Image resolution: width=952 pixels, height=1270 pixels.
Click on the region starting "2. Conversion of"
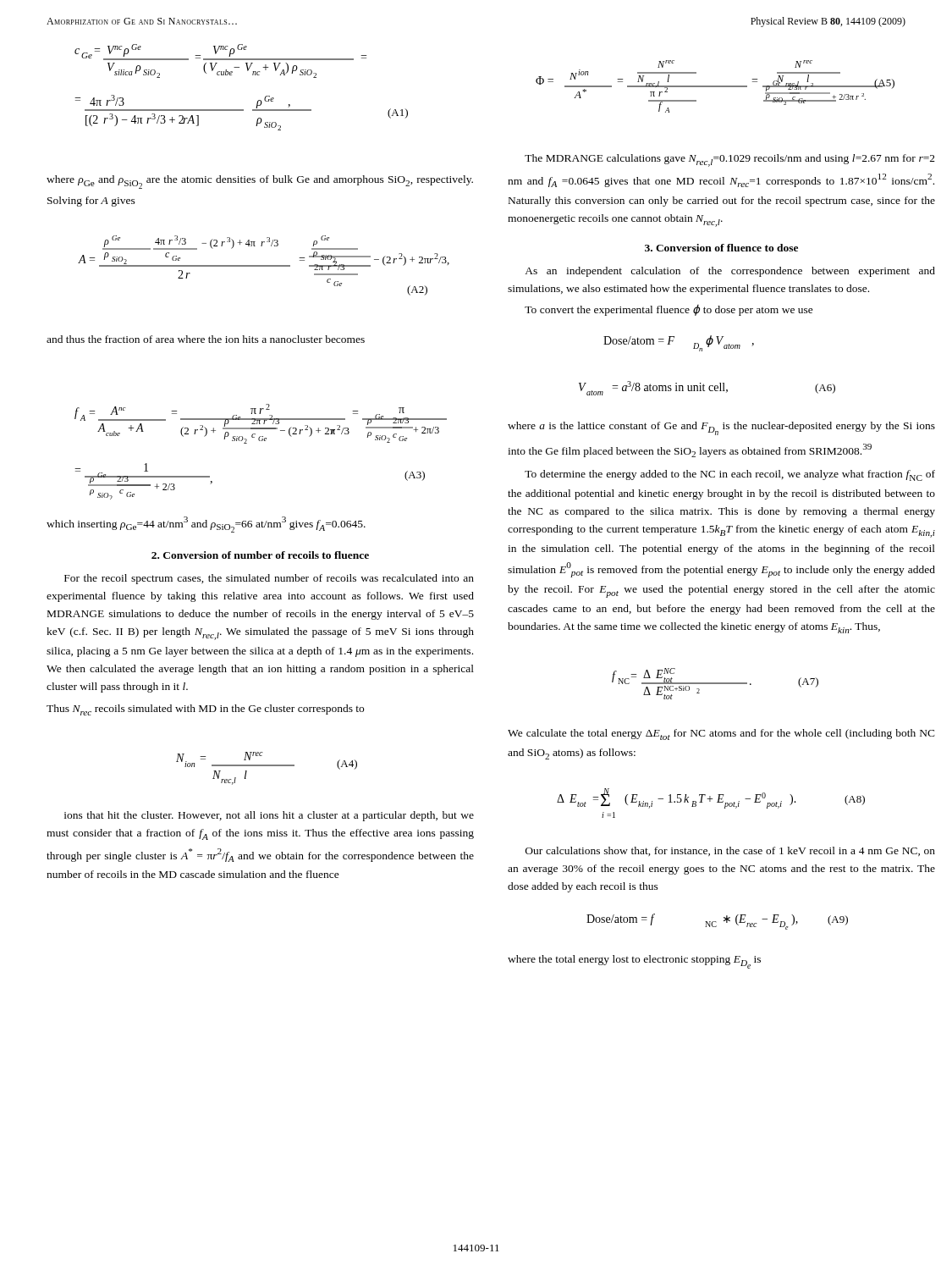point(260,555)
